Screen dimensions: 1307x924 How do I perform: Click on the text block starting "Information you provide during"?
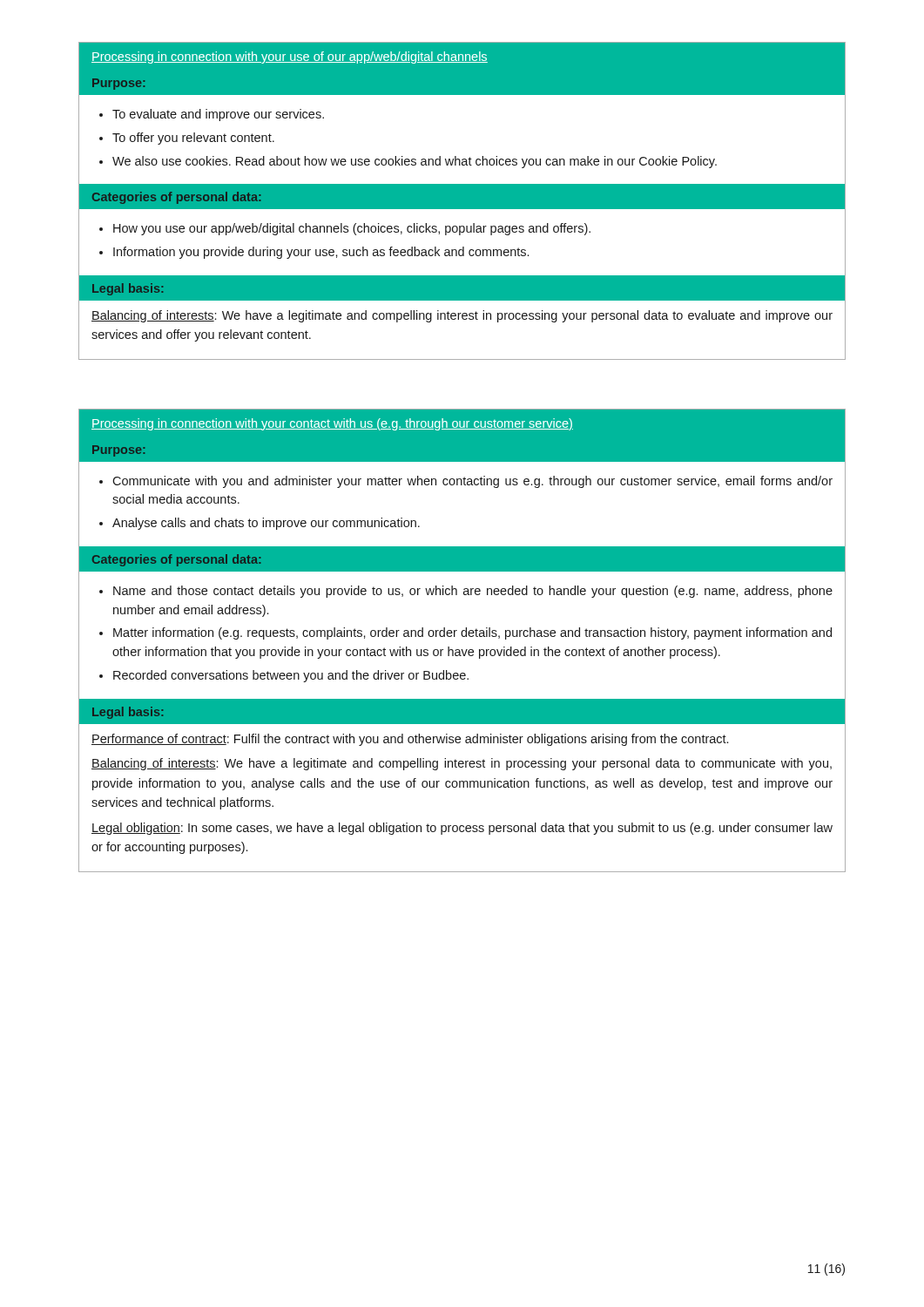[x=321, y=252]
